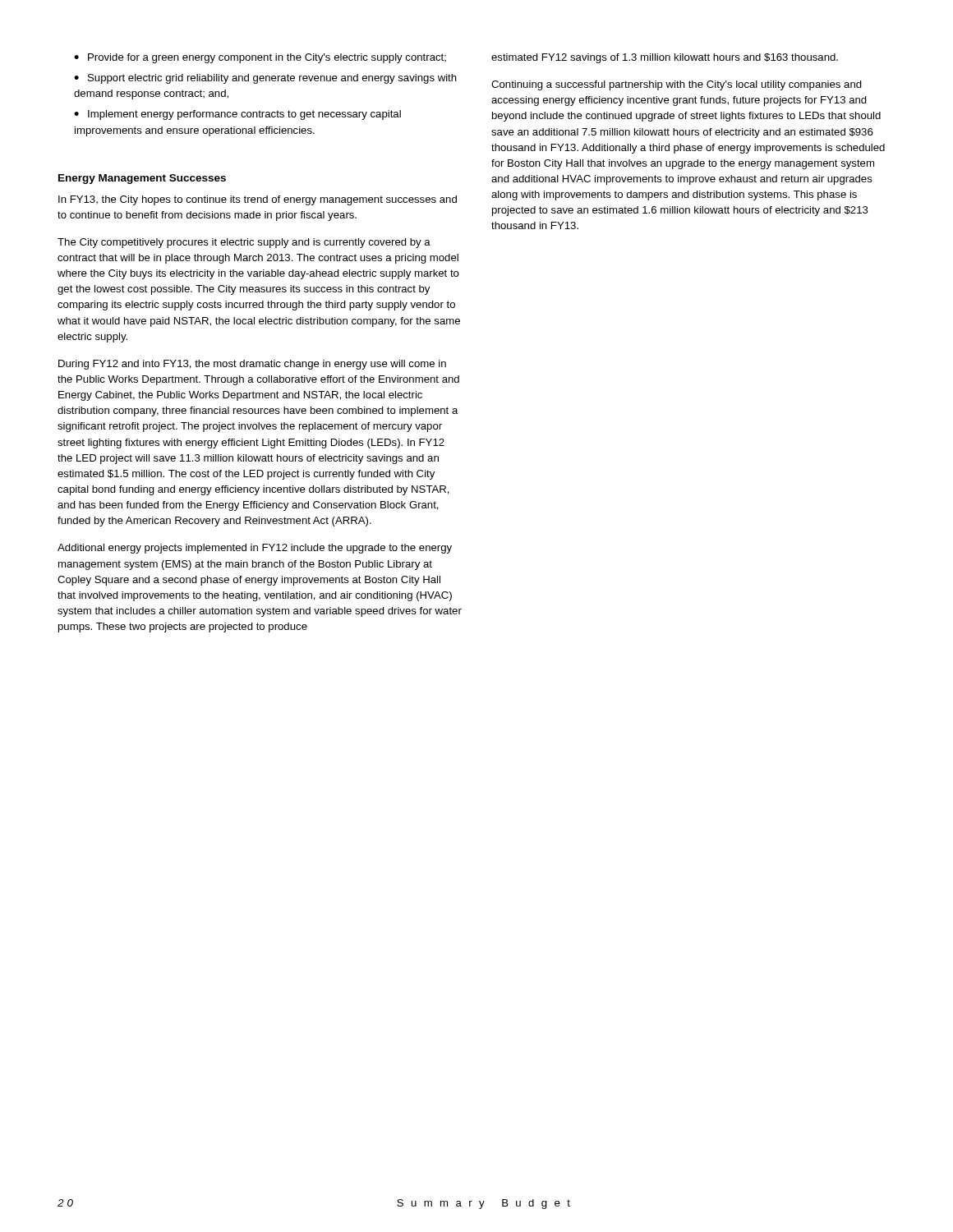Click on the element starting "•Provide for a green"

(260, 57)
